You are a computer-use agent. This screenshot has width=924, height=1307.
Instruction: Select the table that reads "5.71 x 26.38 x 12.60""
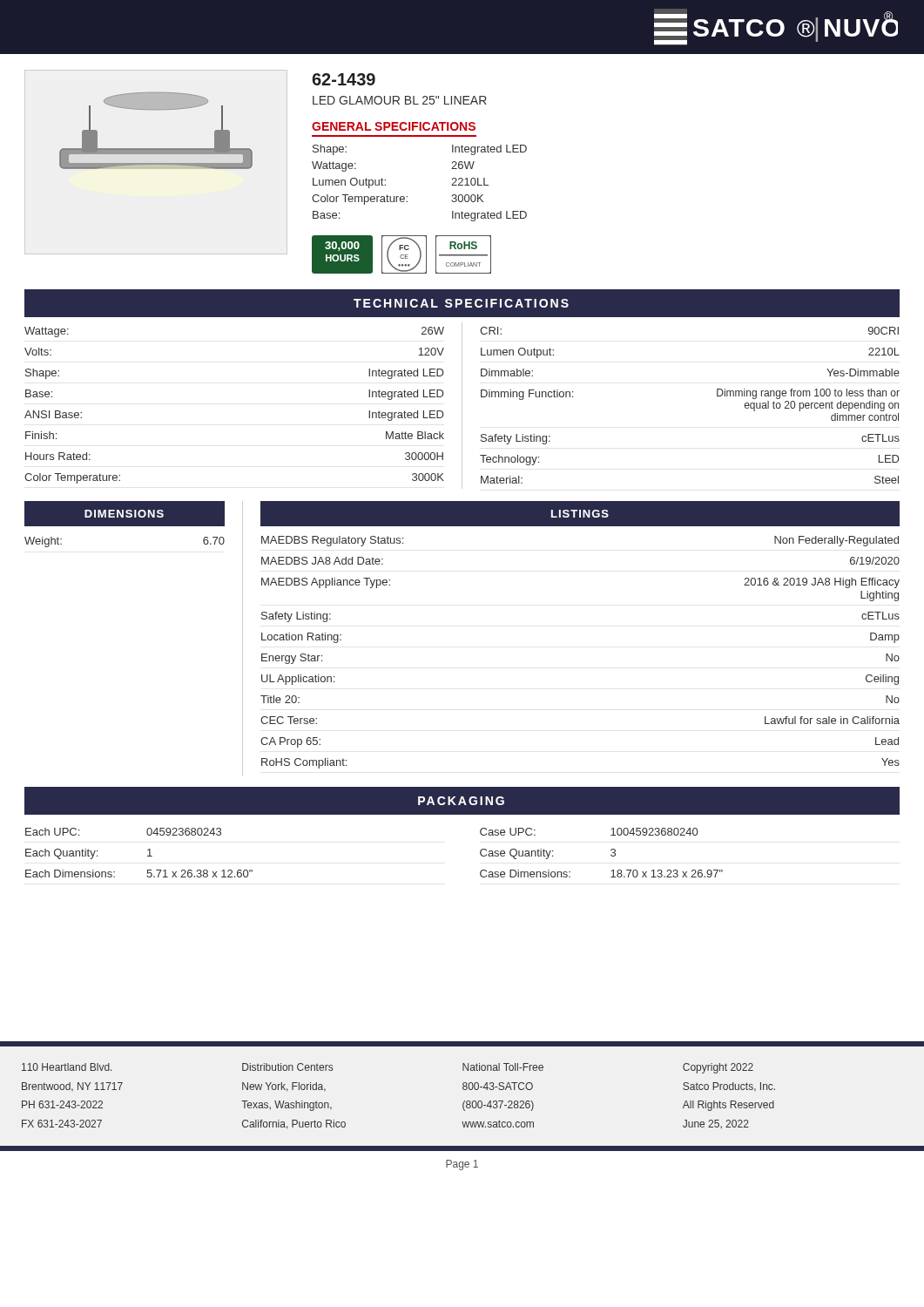click(234, 853)
